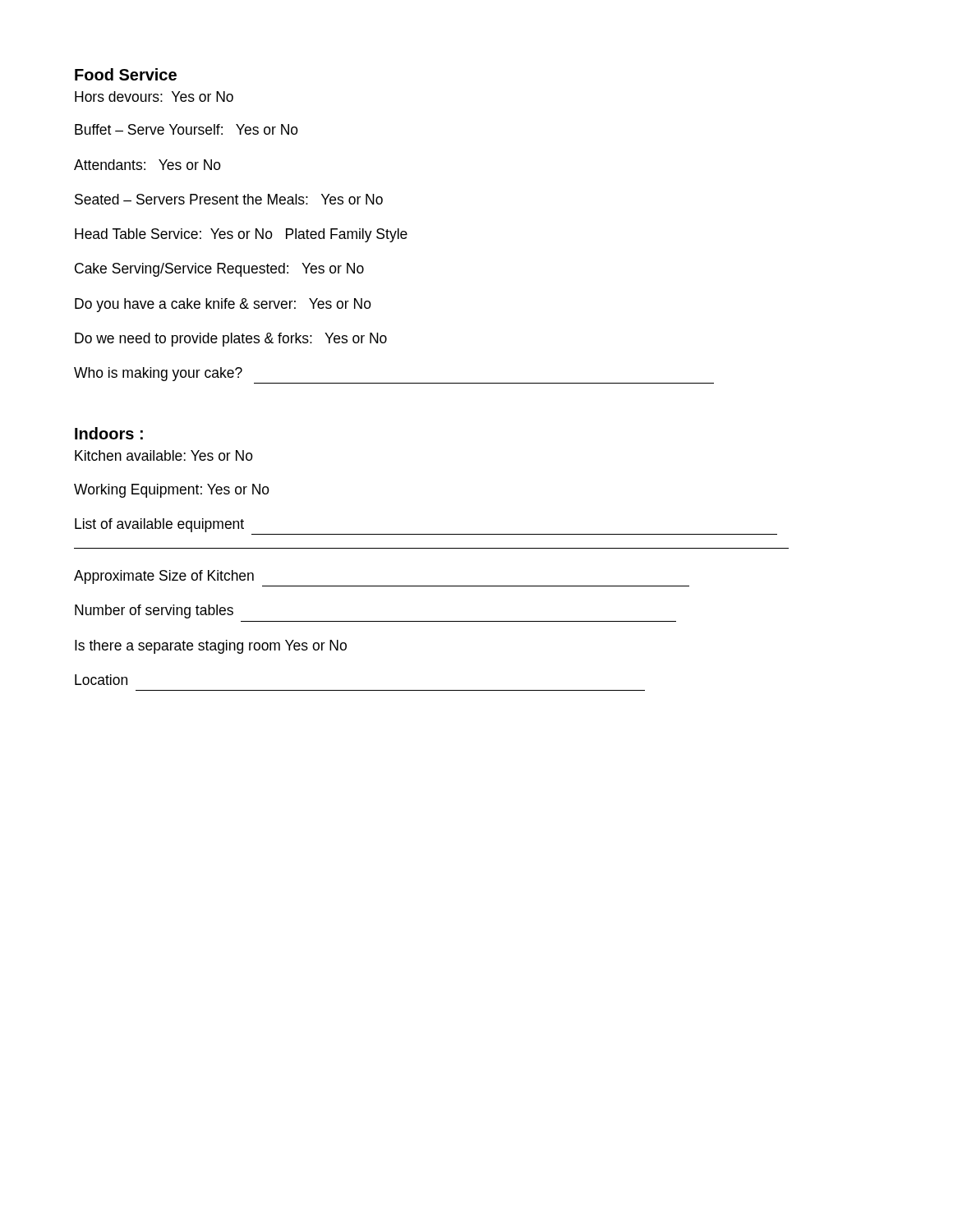Locate the text that reads "Buffet – Serve Yourself: Yes or No"
The image size is (953, 1232).
(186, 130)
